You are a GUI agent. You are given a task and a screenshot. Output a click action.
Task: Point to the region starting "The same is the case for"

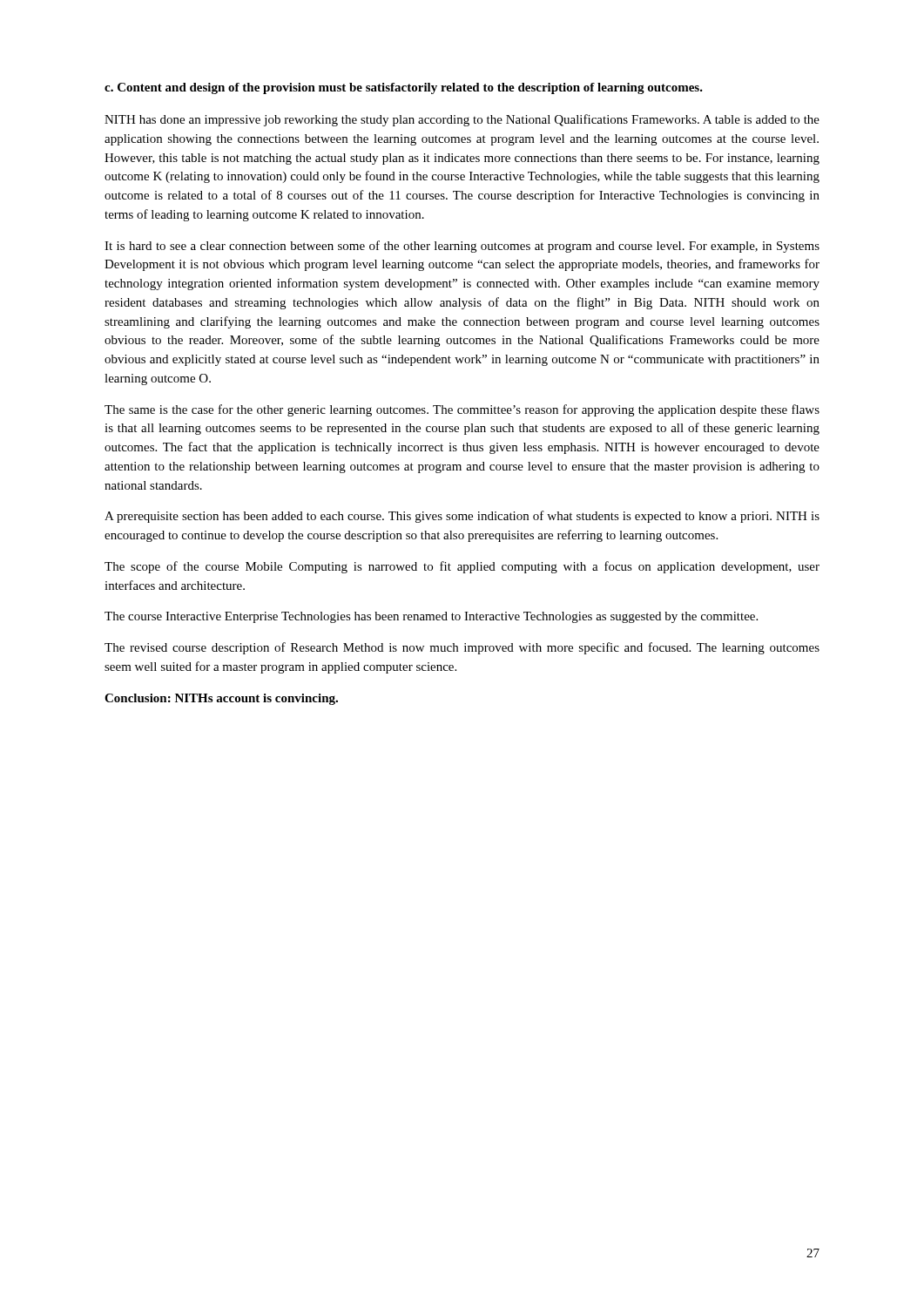click(462, 447)
